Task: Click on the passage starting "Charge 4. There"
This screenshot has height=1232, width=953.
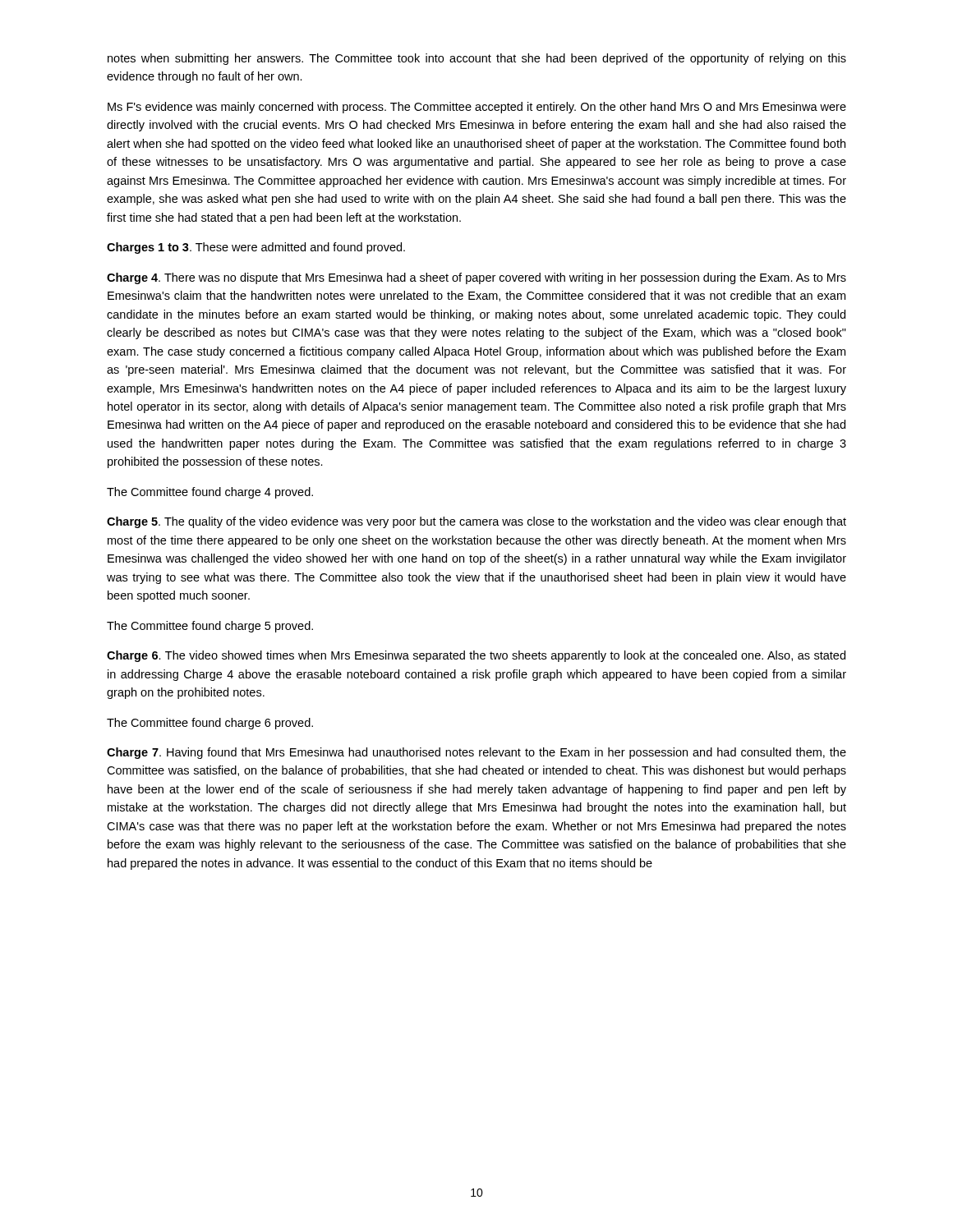Action: (476, 370)
